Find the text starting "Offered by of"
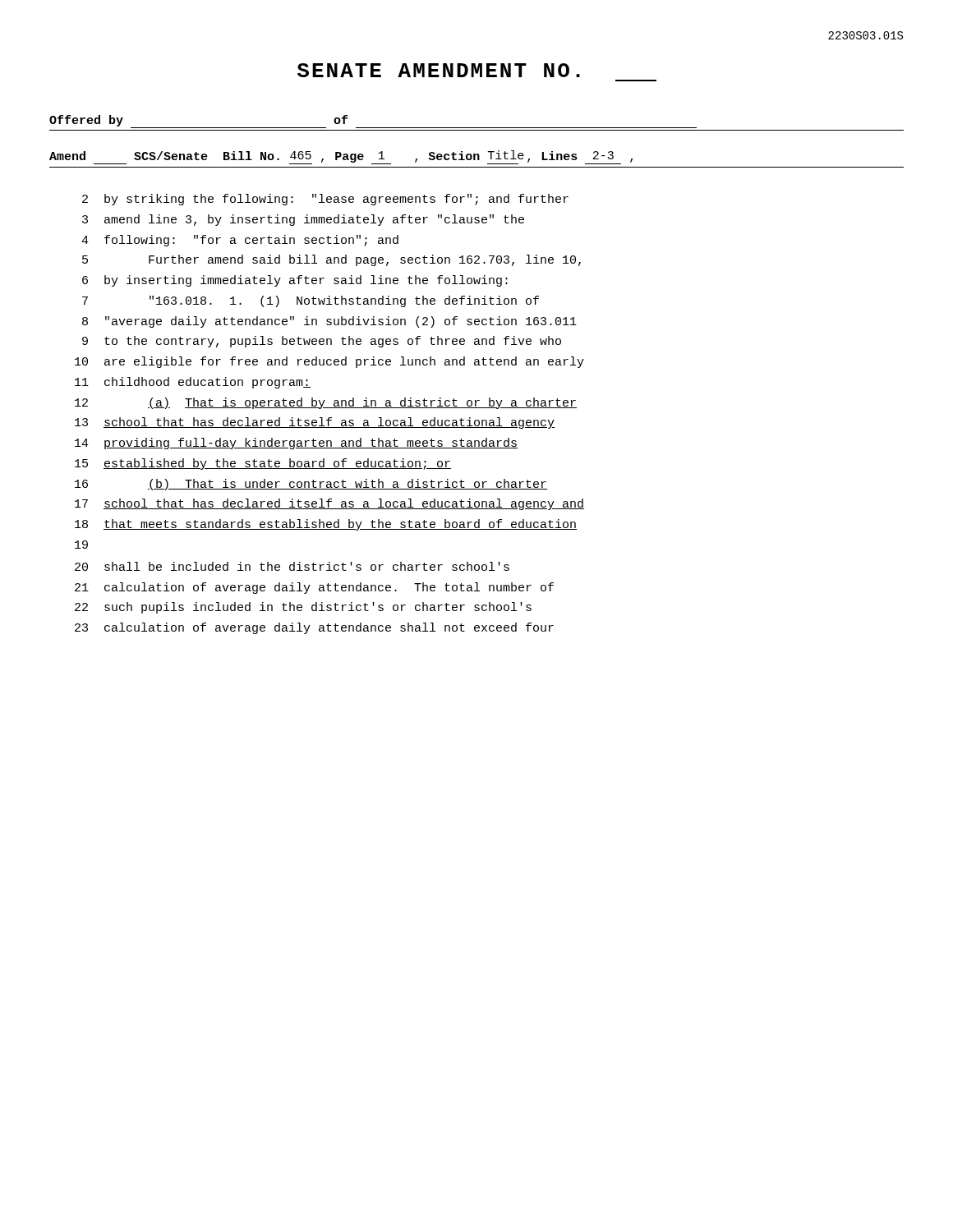This screenshot has width=953, height=1232. 373,121
